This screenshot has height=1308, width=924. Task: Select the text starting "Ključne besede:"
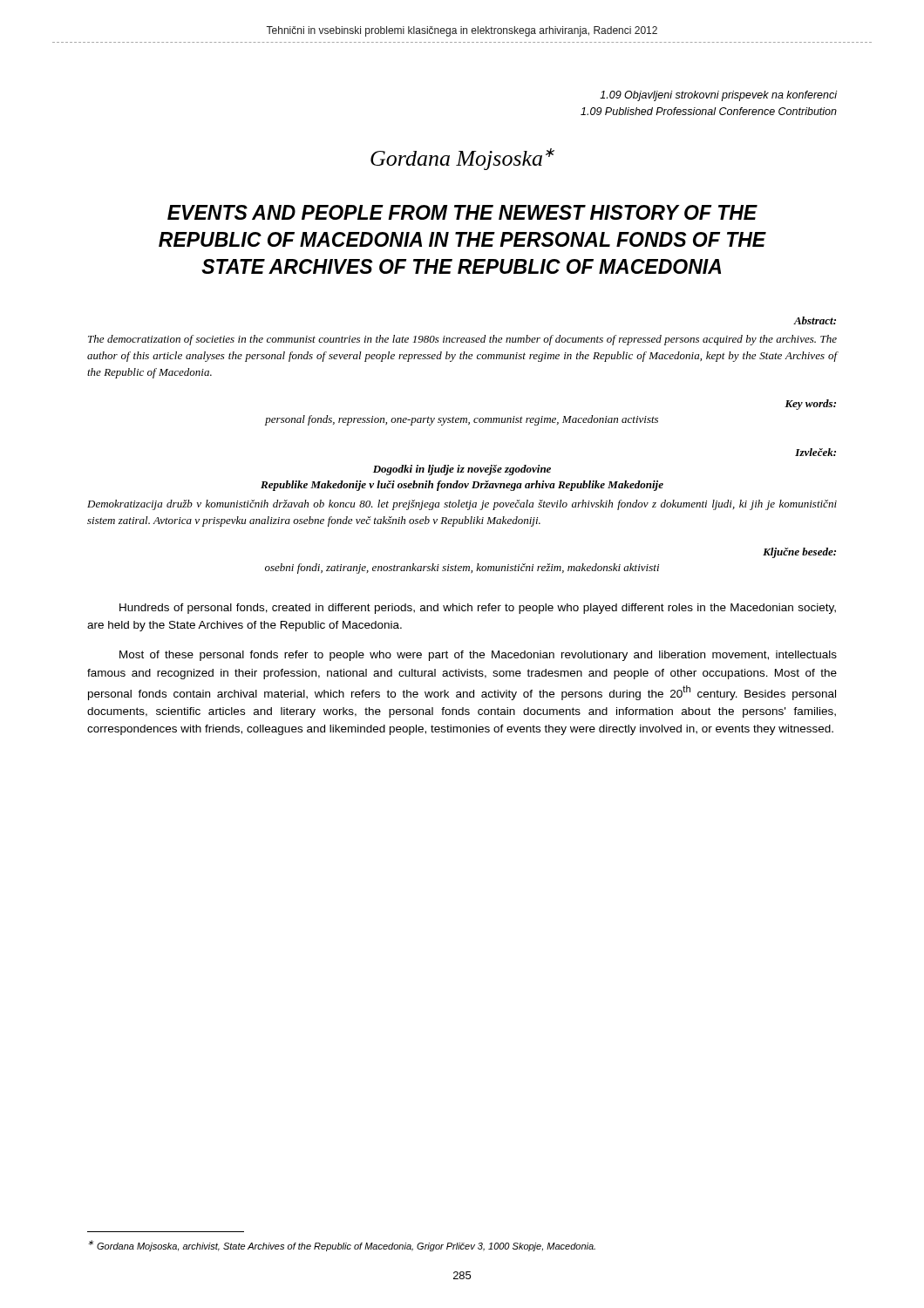coord(800,551)
